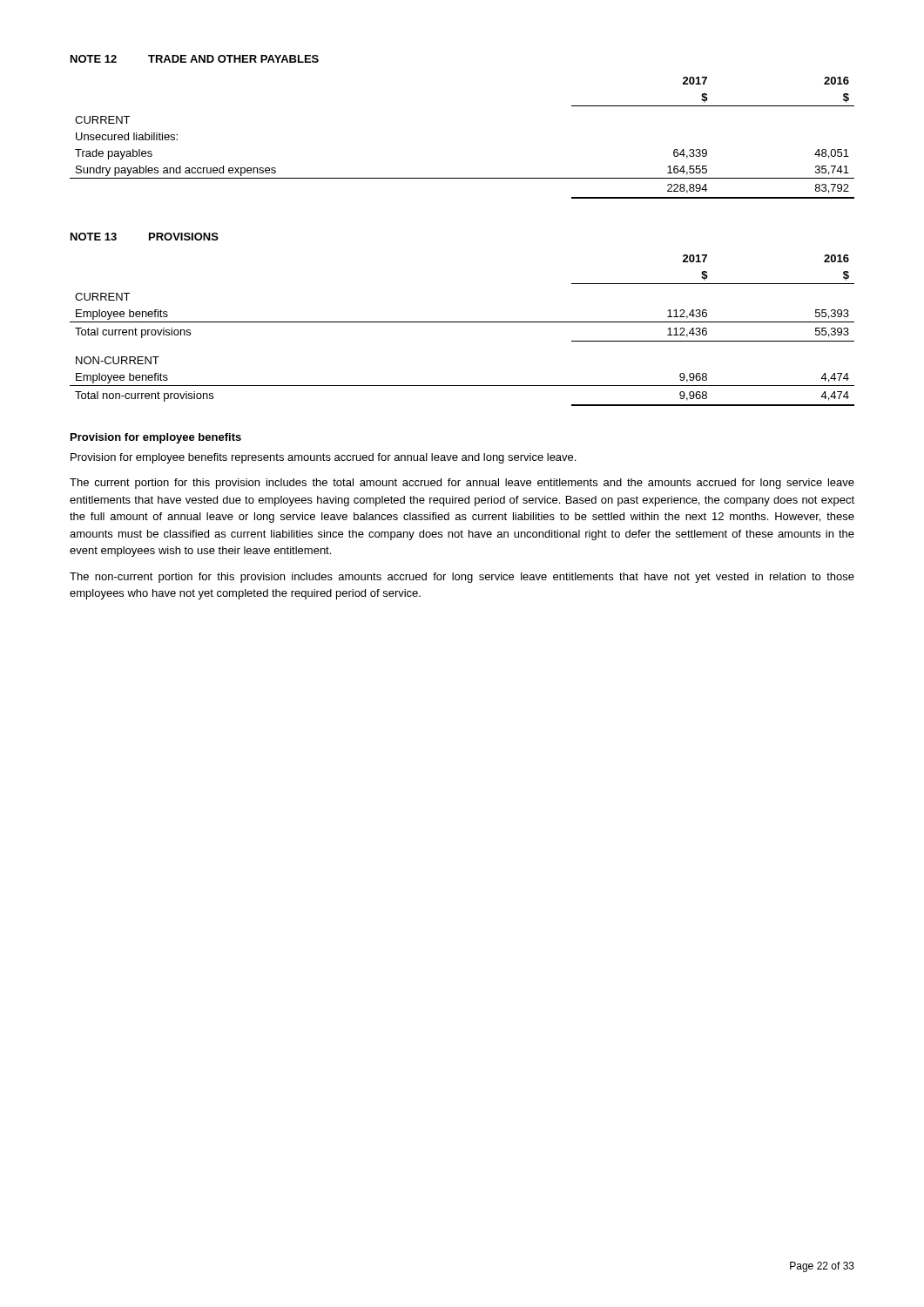Select the region starting "NOTE 13 PROVISIONS"
The height and width of the screenshot is (1307, 924).
(x=144, y=236)
